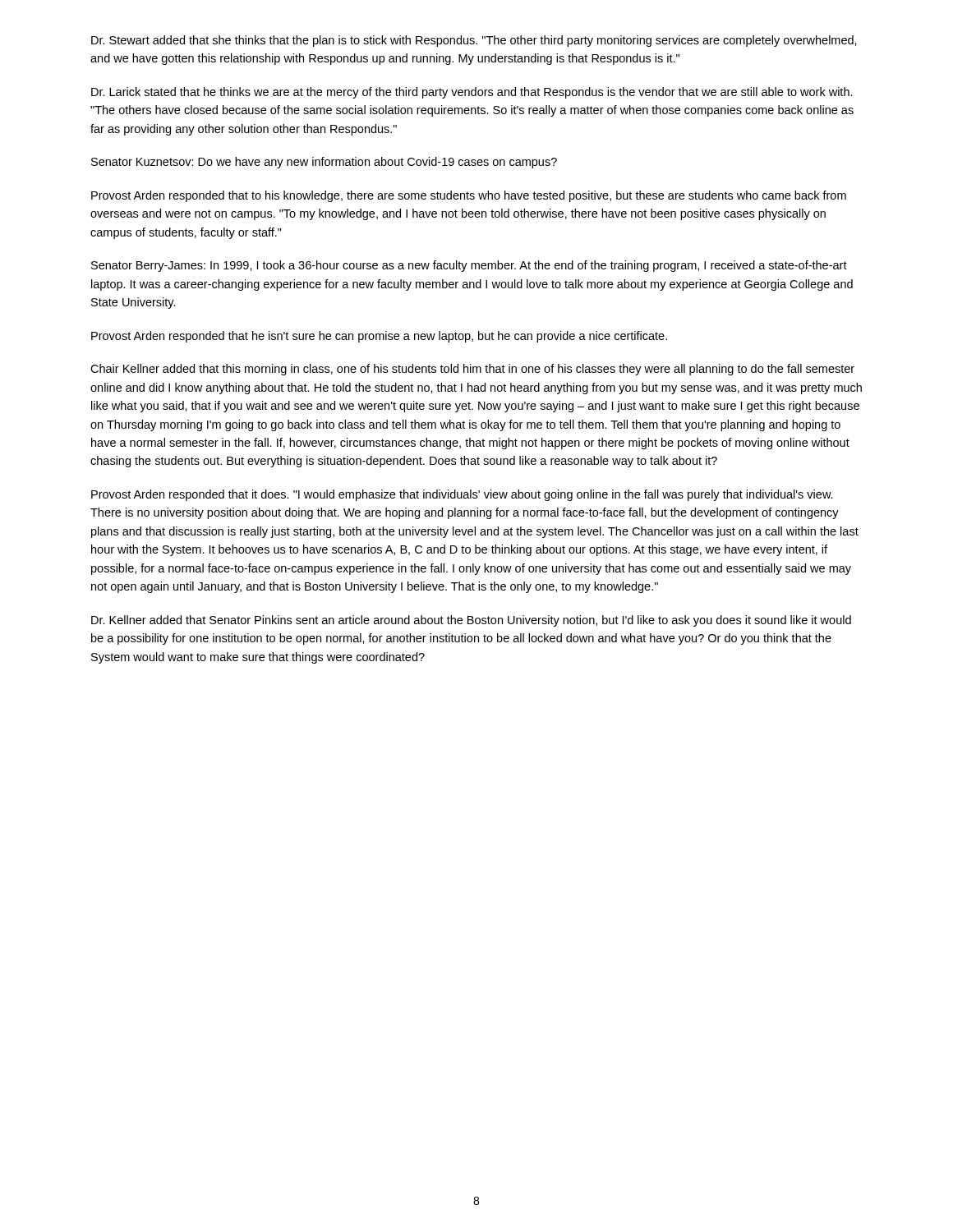The image size is (953, 1232).
Task: Select the text block containing "Provost Arden responded that he isn't sure he"
Action: [x=379, y=336]
